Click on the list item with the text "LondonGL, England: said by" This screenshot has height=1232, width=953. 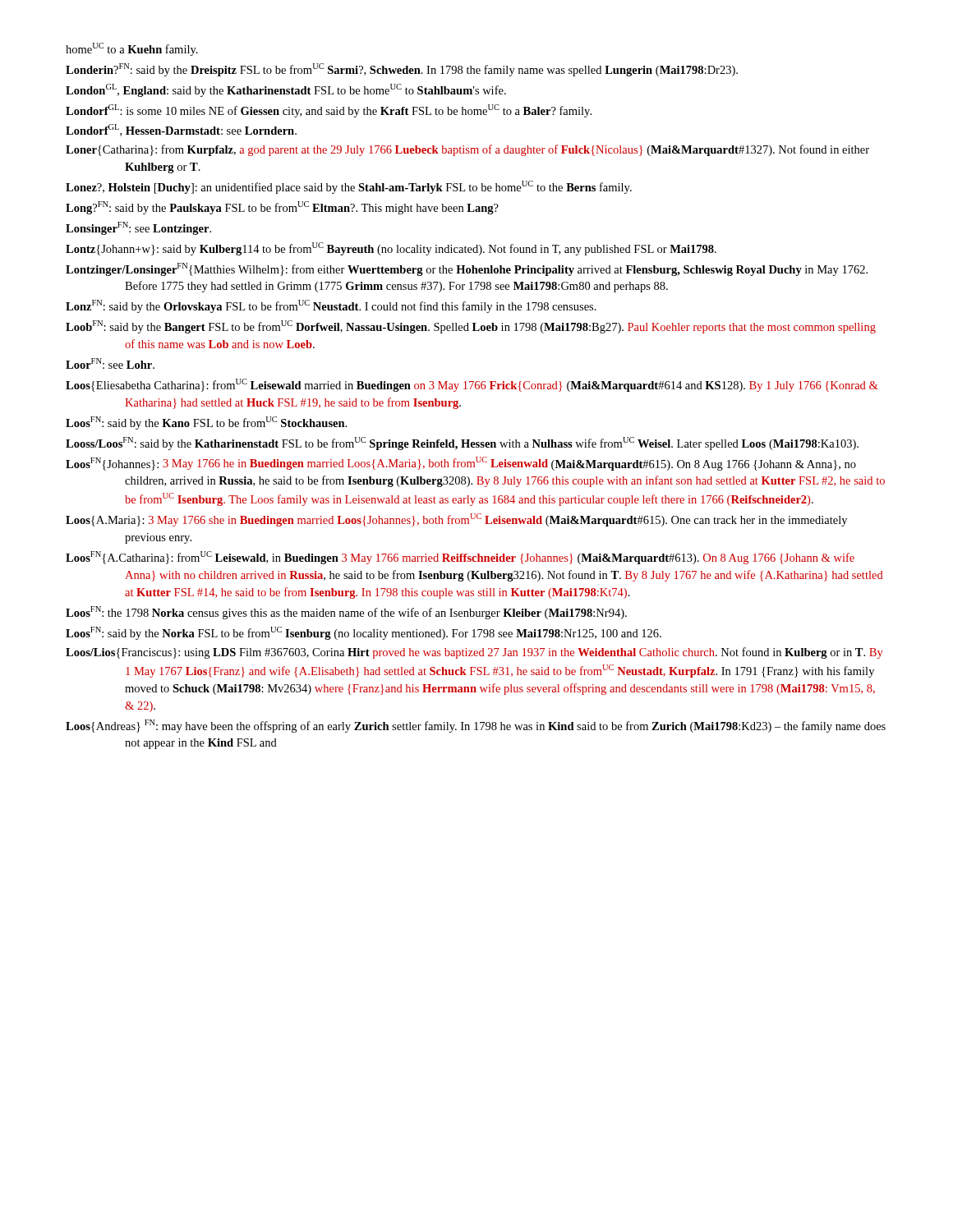click(x=286, y=89)
